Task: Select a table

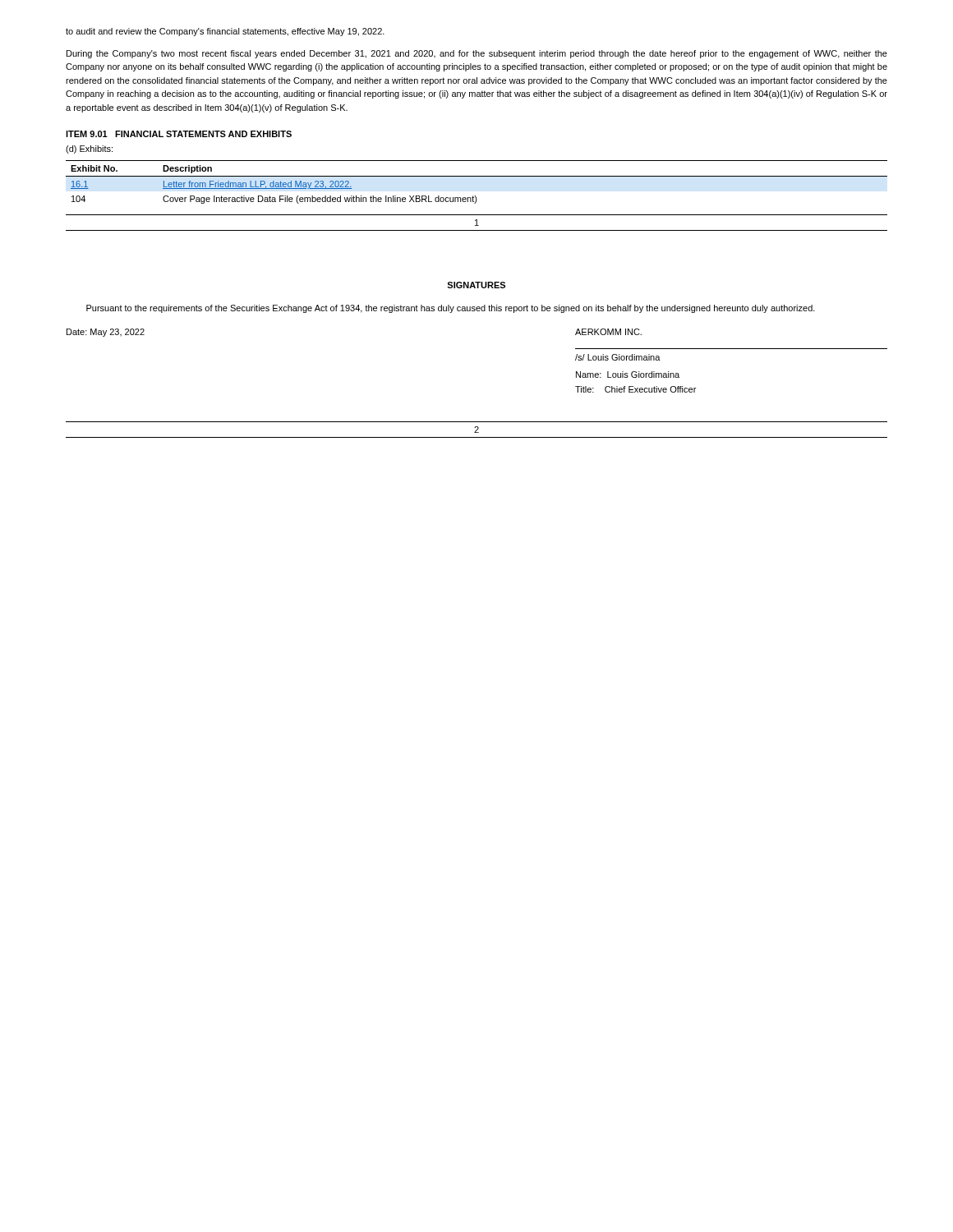Action: click(x=476, y=183)
